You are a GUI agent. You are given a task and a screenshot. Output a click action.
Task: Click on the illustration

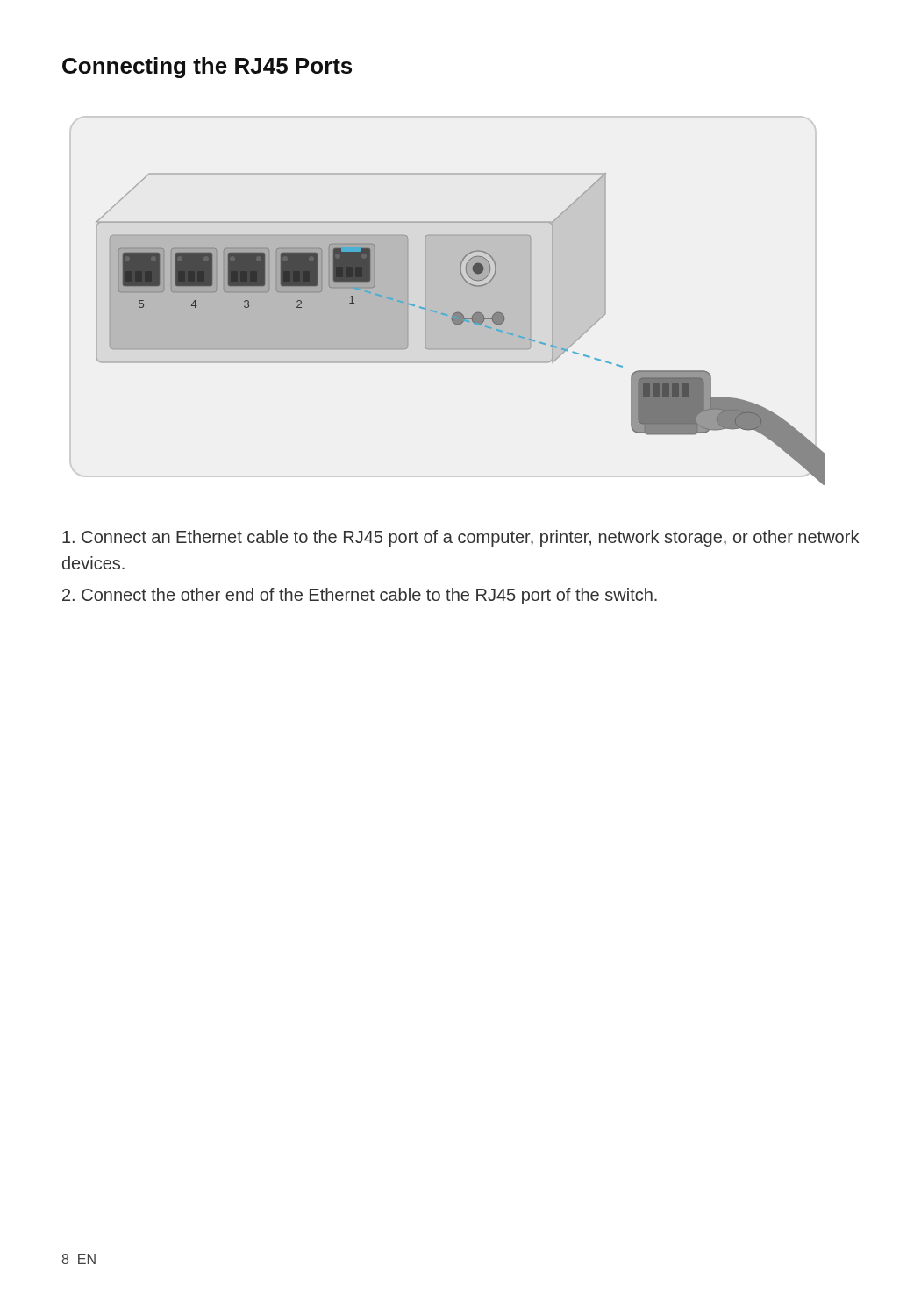[460, 298]
